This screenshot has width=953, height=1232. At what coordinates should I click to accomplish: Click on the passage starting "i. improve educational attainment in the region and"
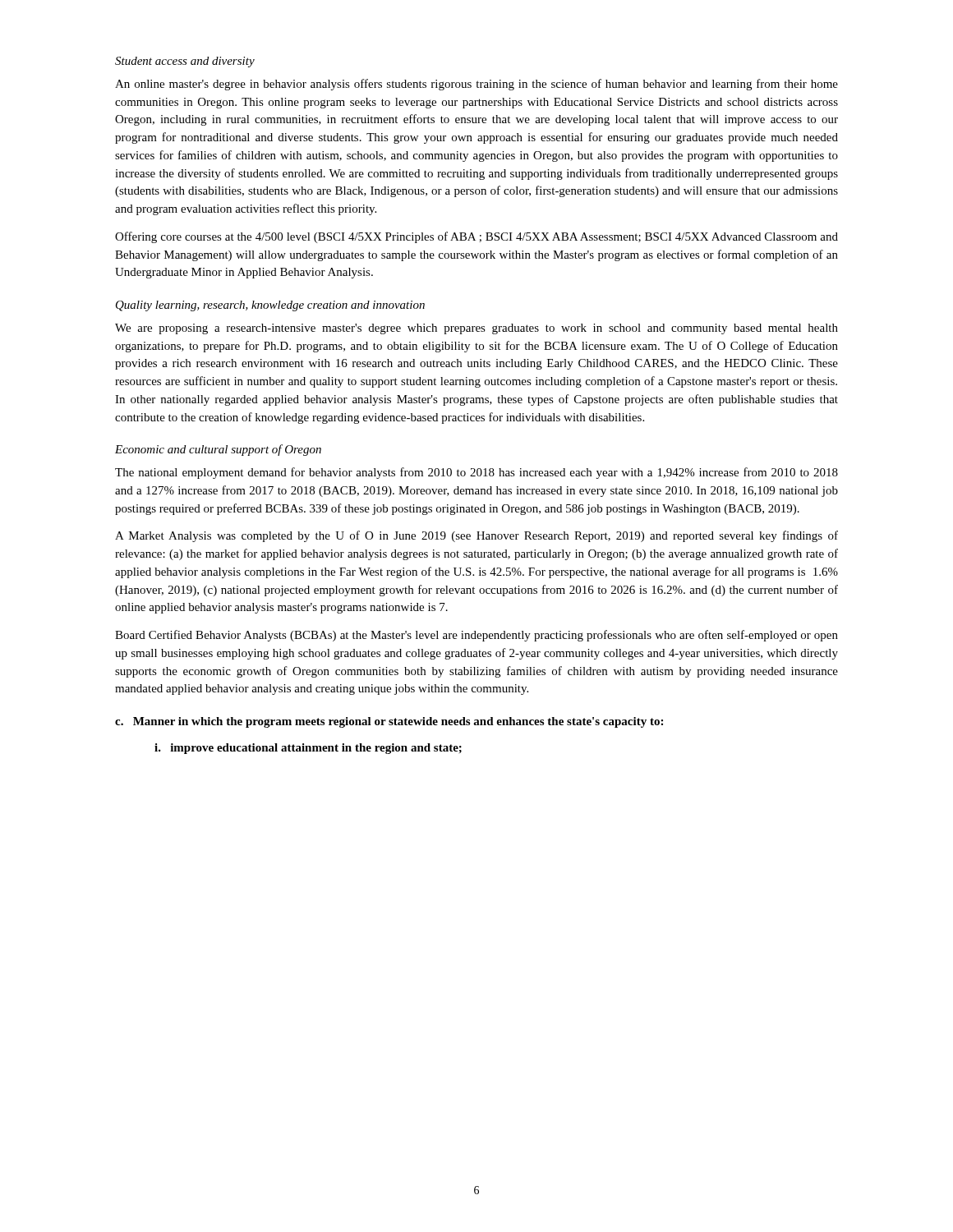(308, 747)
